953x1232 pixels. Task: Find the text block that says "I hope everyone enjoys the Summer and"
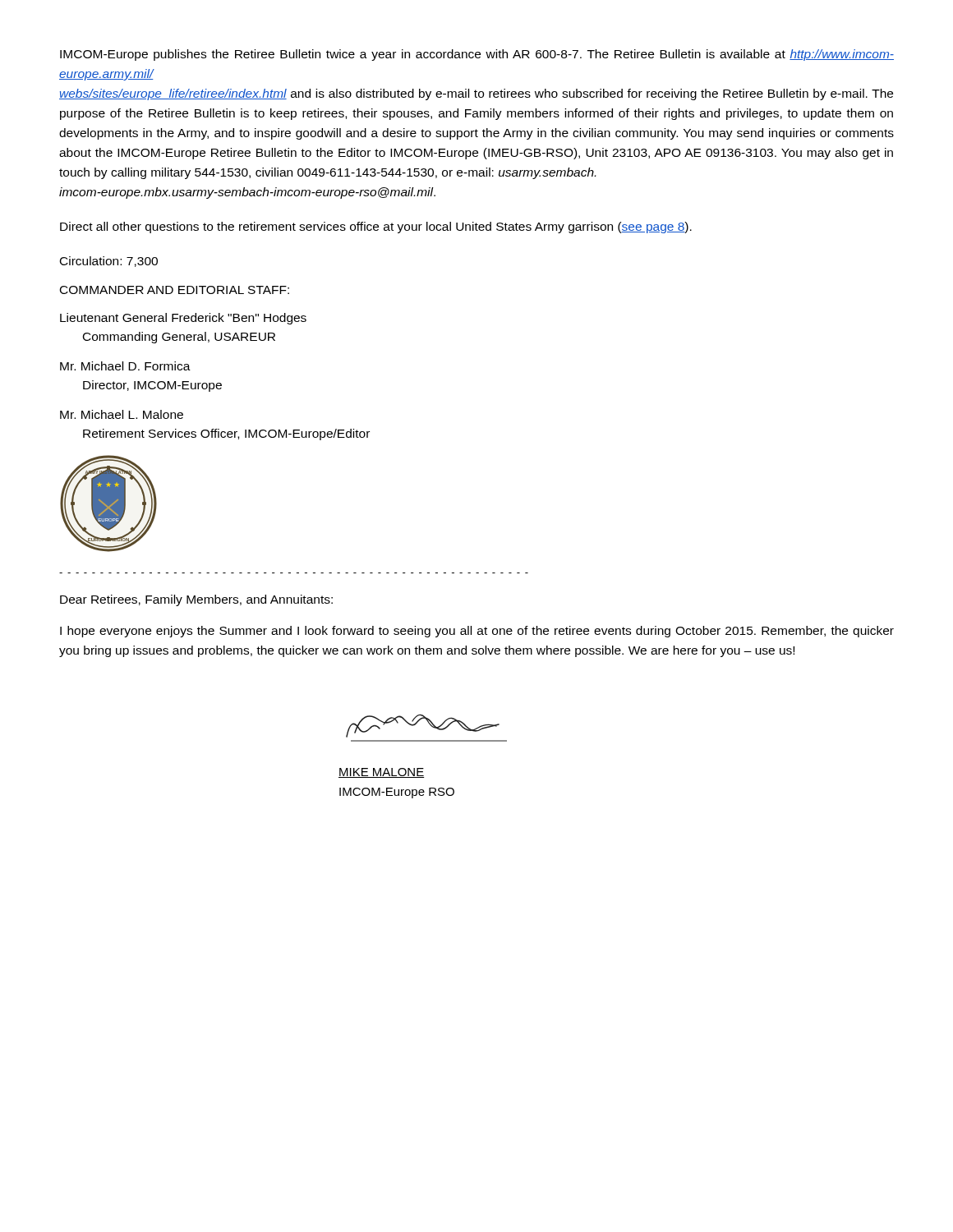[476, 640]
